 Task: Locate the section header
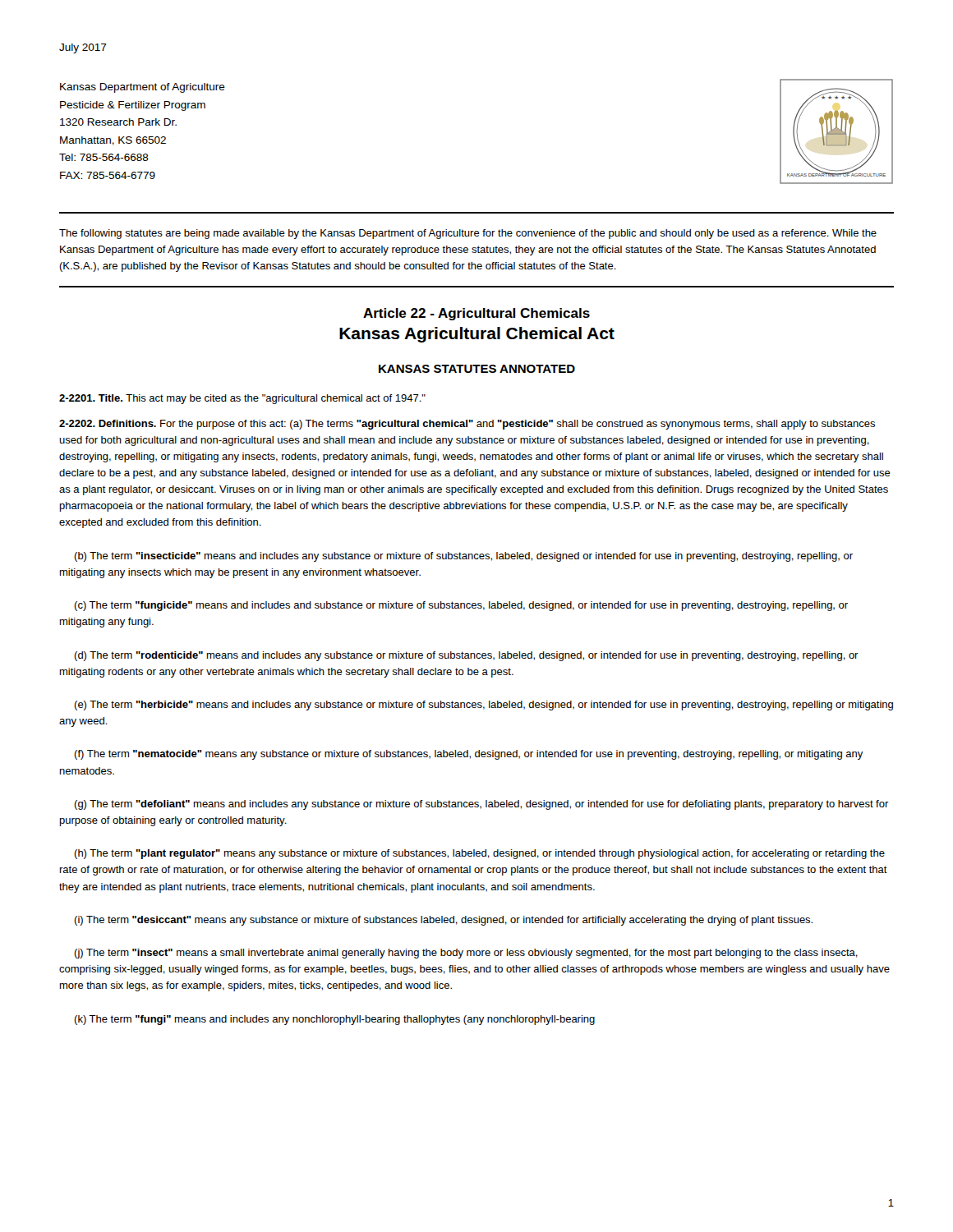476,369
